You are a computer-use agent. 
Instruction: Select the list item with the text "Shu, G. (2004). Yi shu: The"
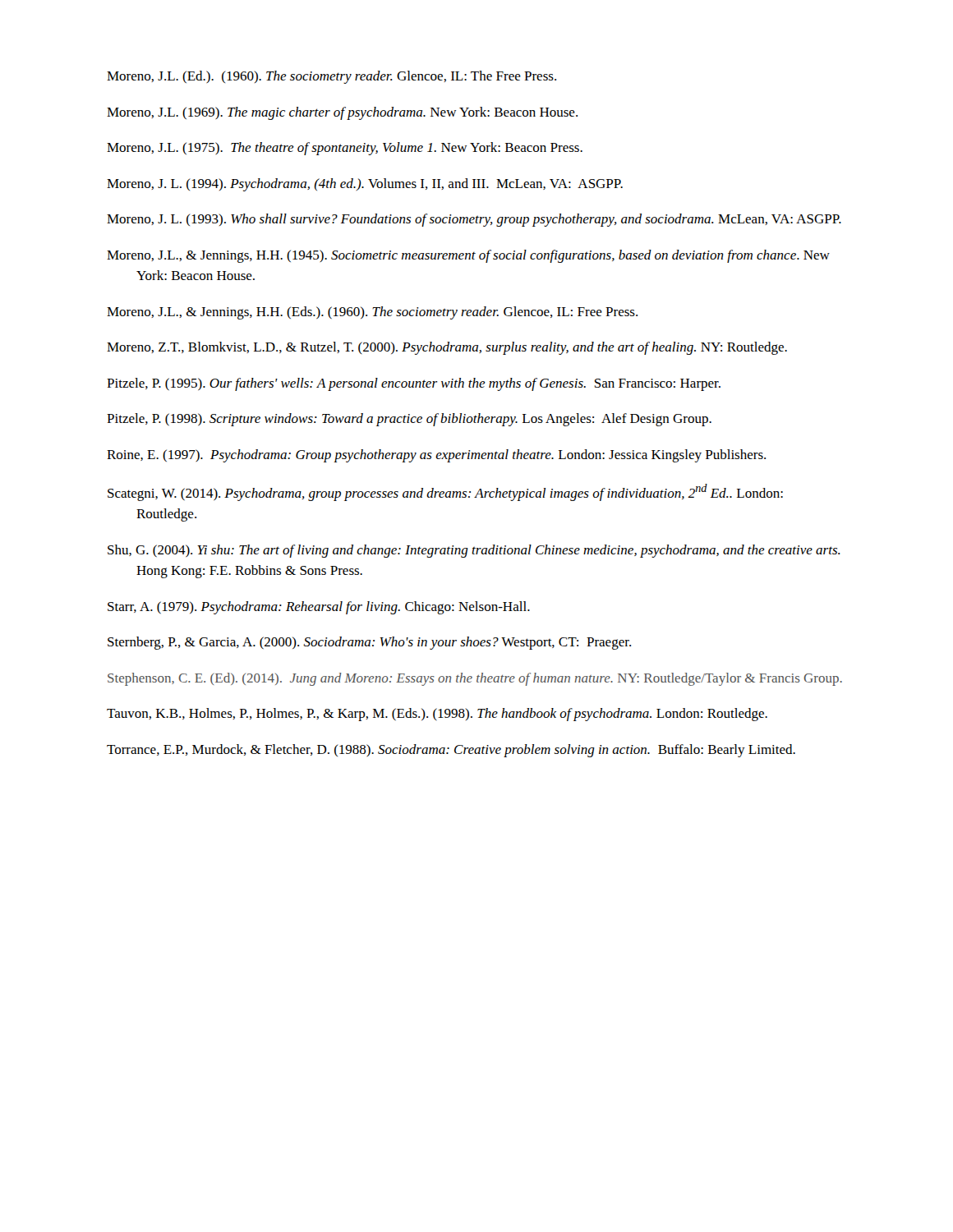(474, 560)
